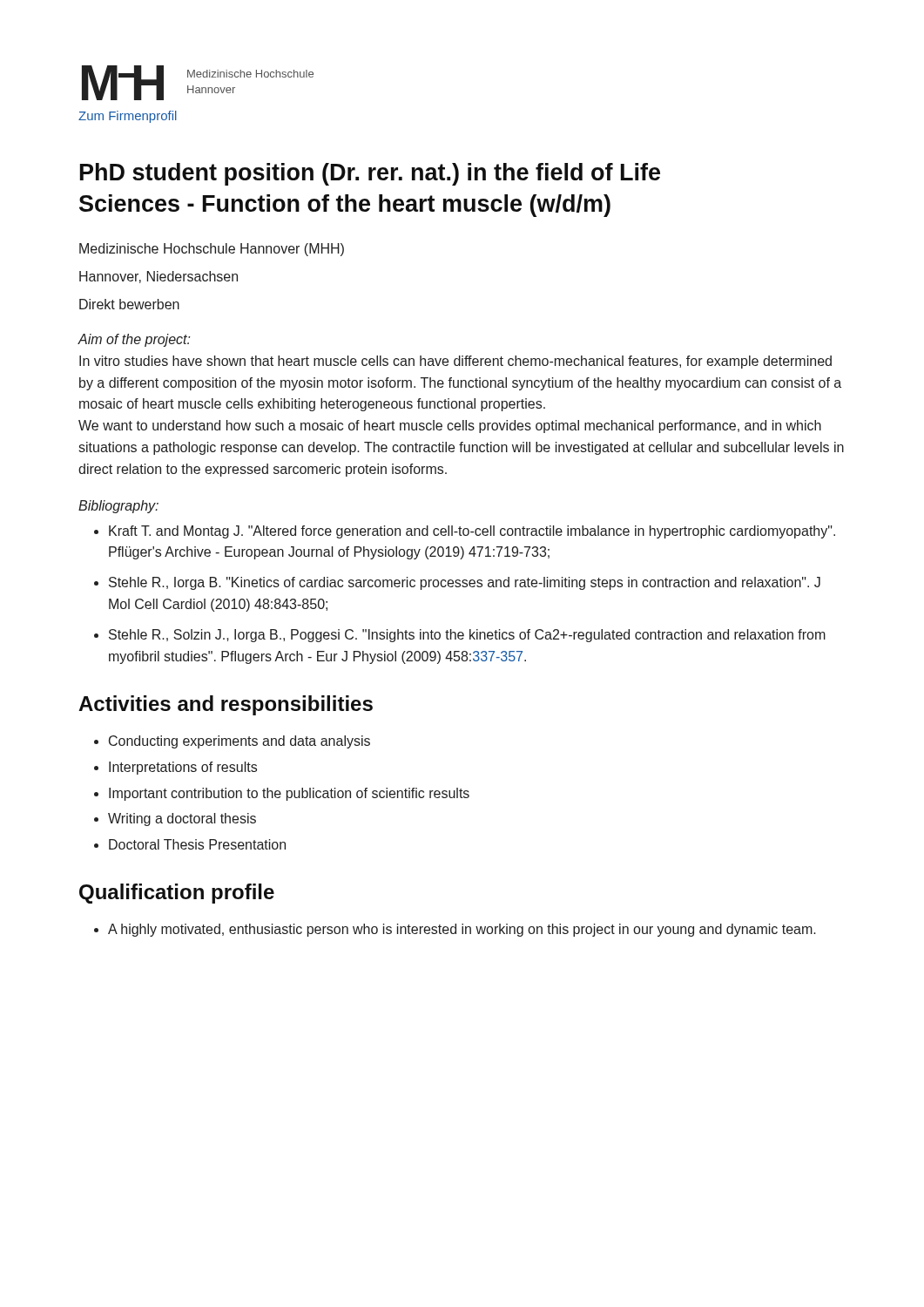Click on the passage starting "Stehle R., Solzin"

[467, 645]
